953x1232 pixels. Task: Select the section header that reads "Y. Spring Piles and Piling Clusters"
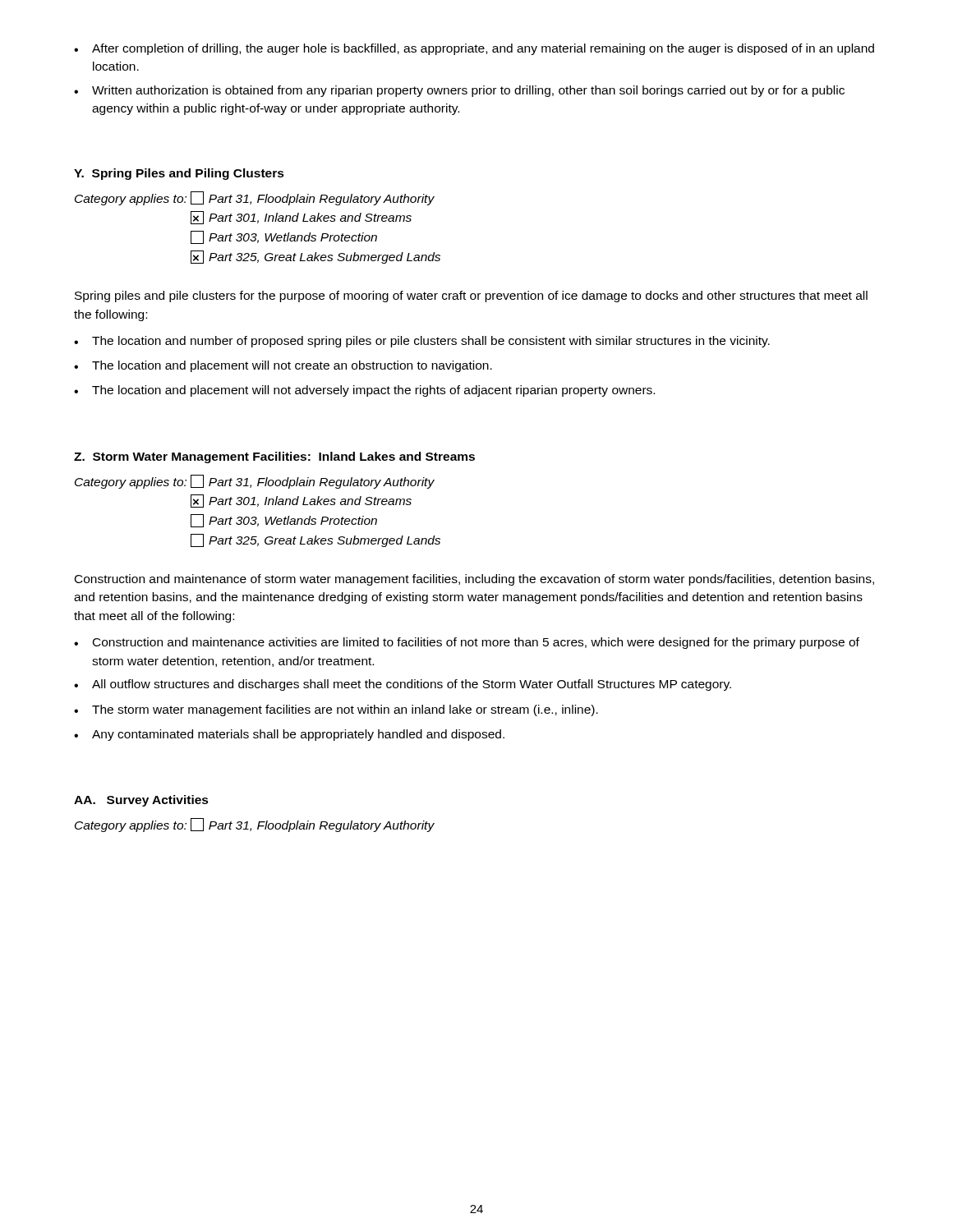pos(179,173)
